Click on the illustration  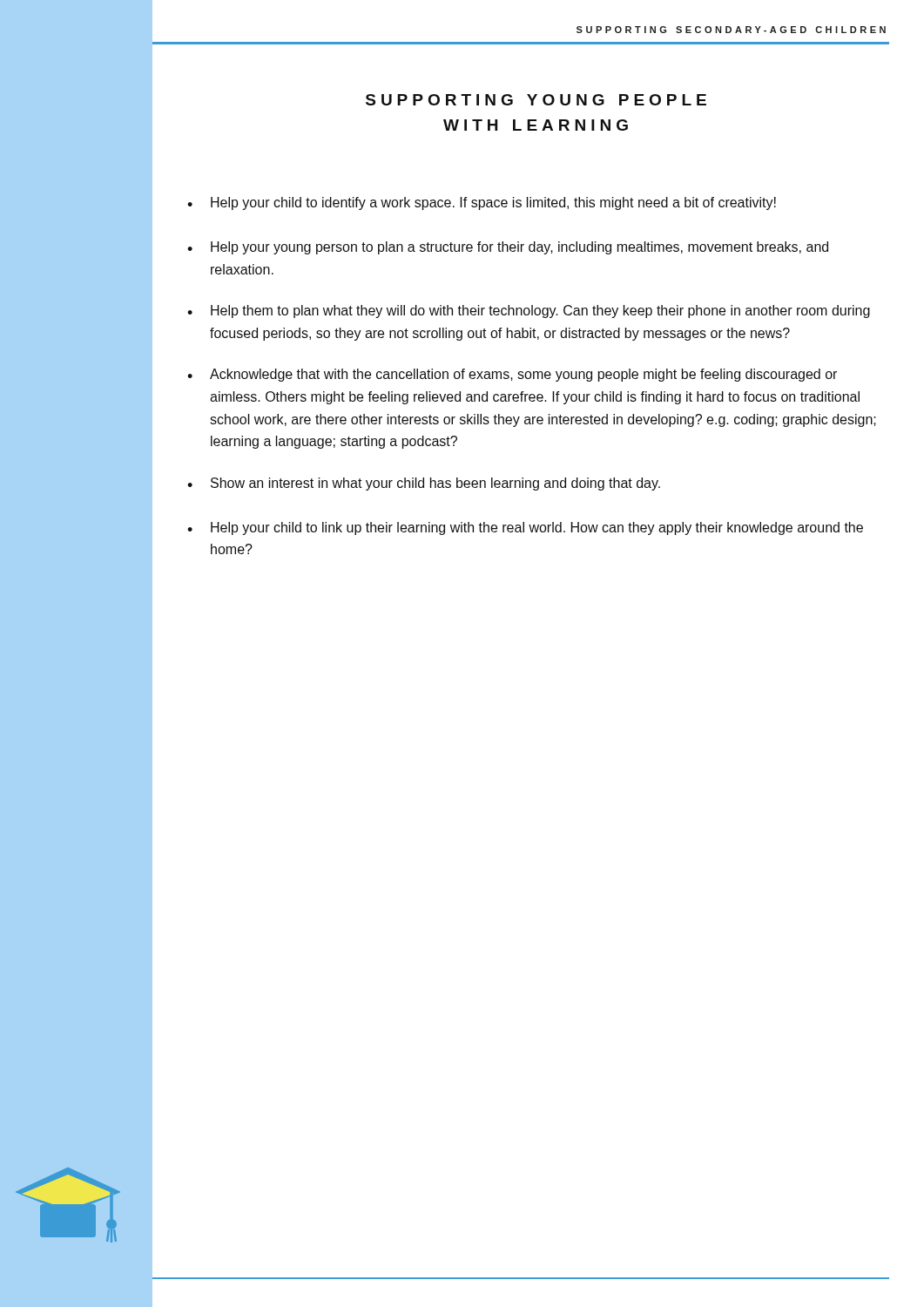coord(68,1207)
